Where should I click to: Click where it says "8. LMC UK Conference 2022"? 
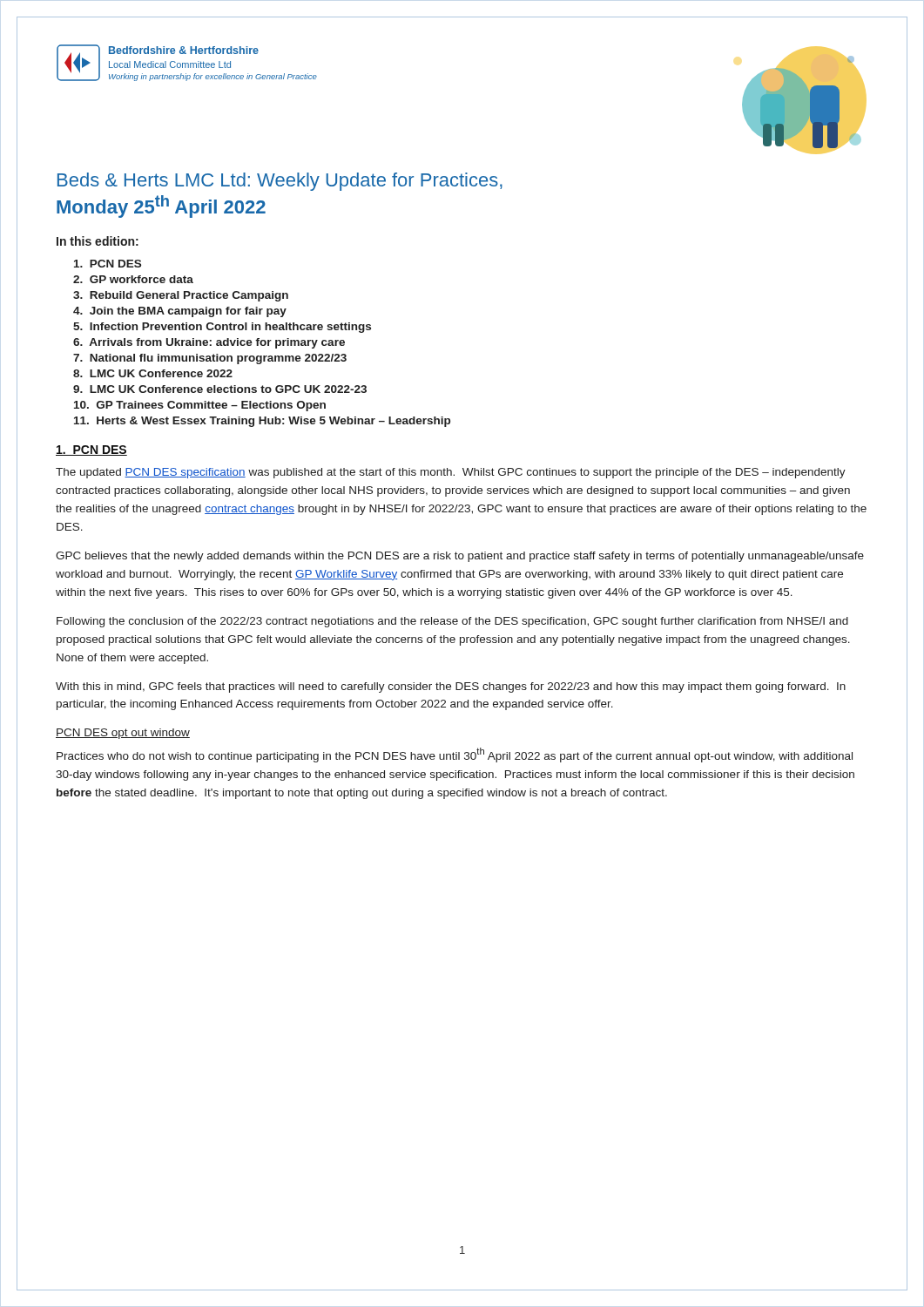153,374
